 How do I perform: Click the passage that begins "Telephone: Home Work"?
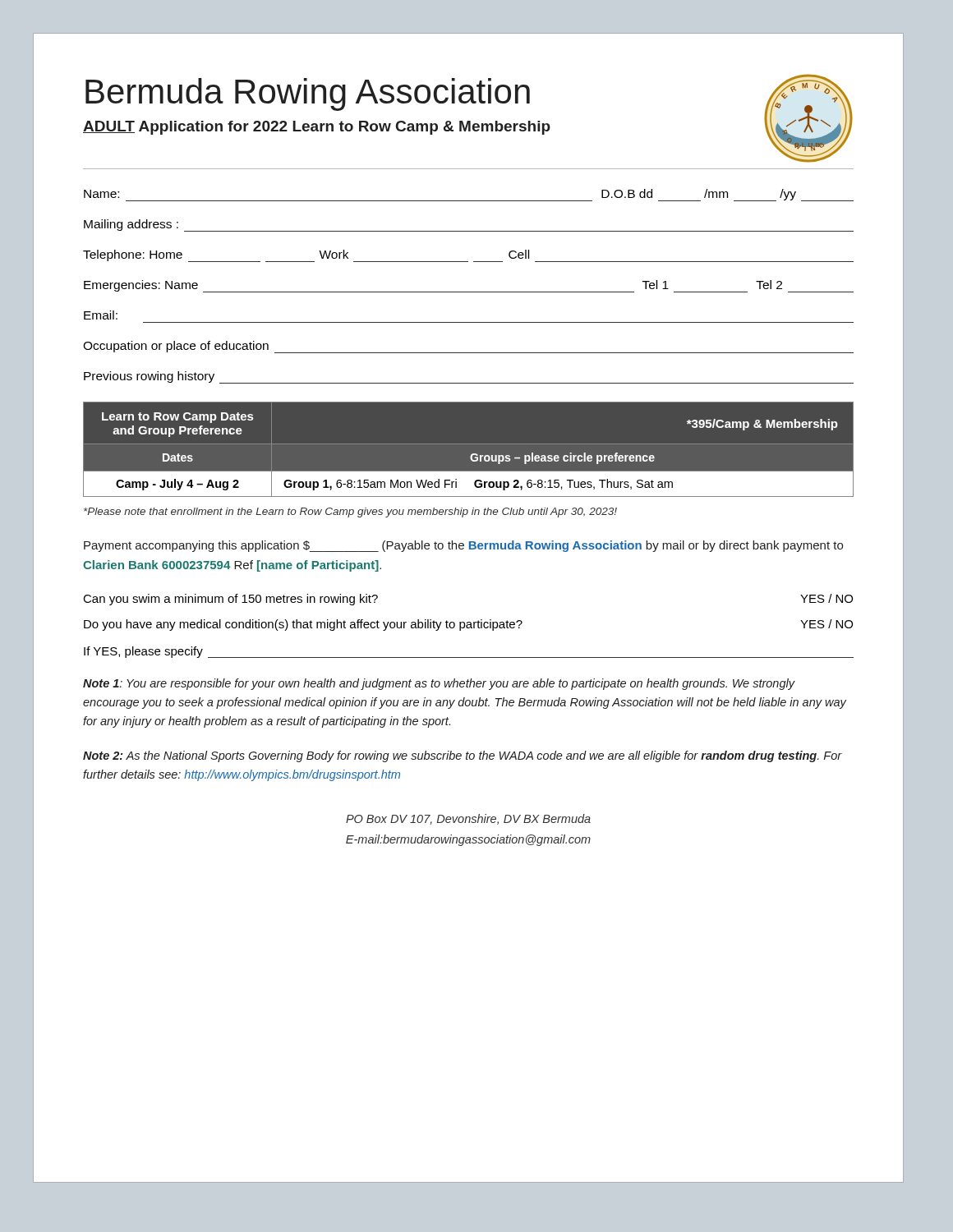click(468, 254)
